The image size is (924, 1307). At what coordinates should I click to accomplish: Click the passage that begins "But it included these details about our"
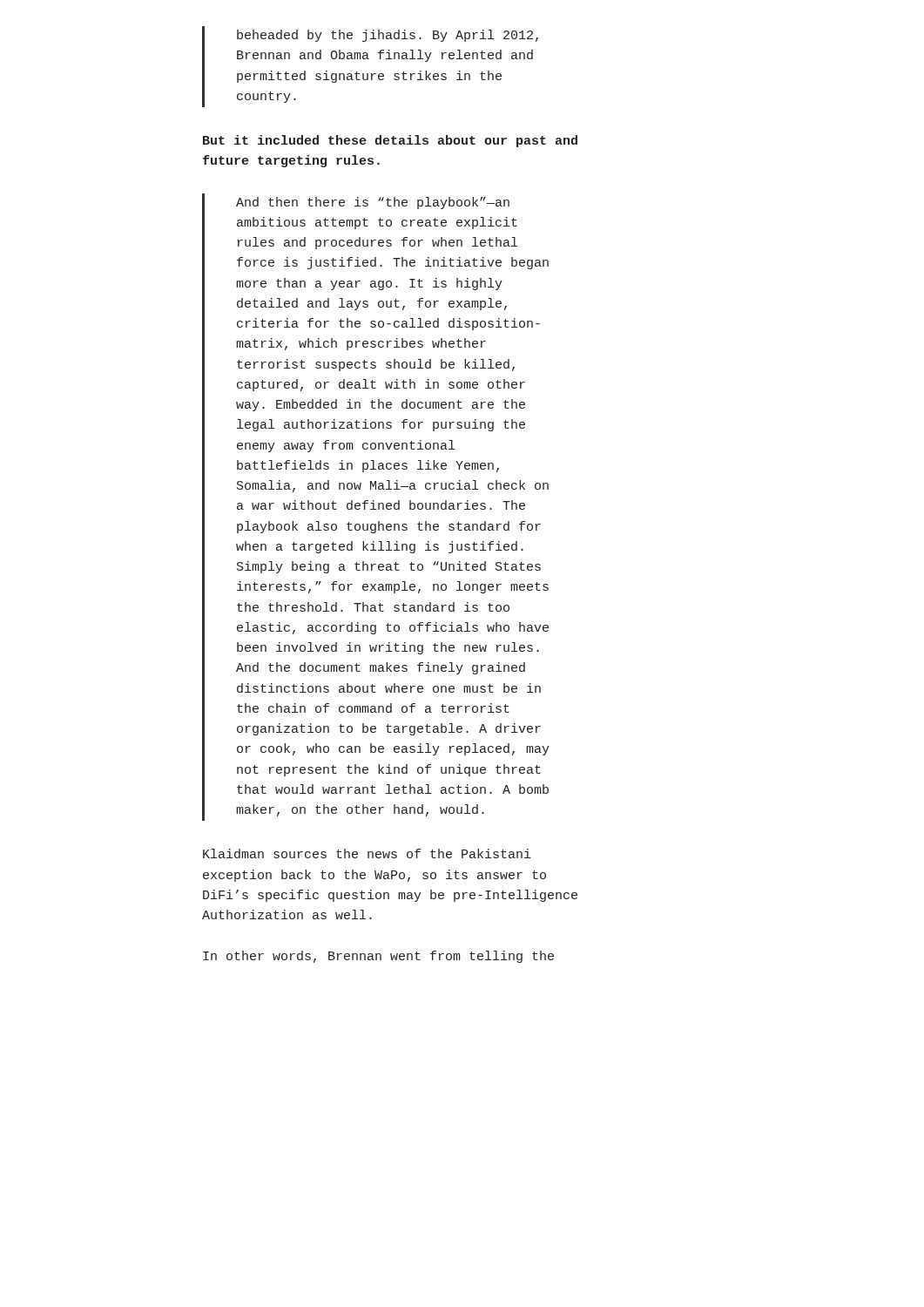coord(472,152)
